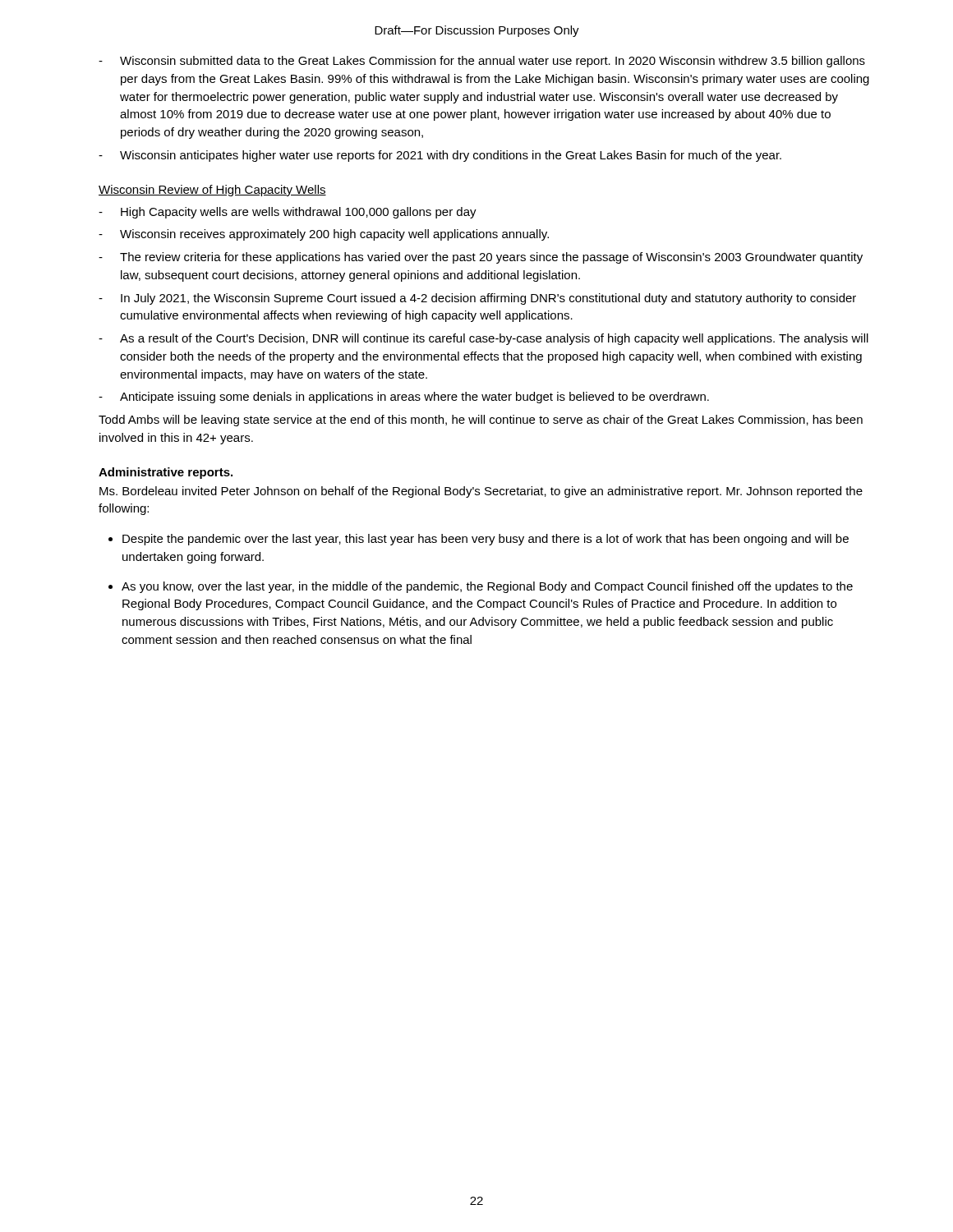Viewport: 953px width, 1232px height.
Task: Locate the block of text that opens with "- Wisconsin submitted data to"
Action: (x=485, y=96)
